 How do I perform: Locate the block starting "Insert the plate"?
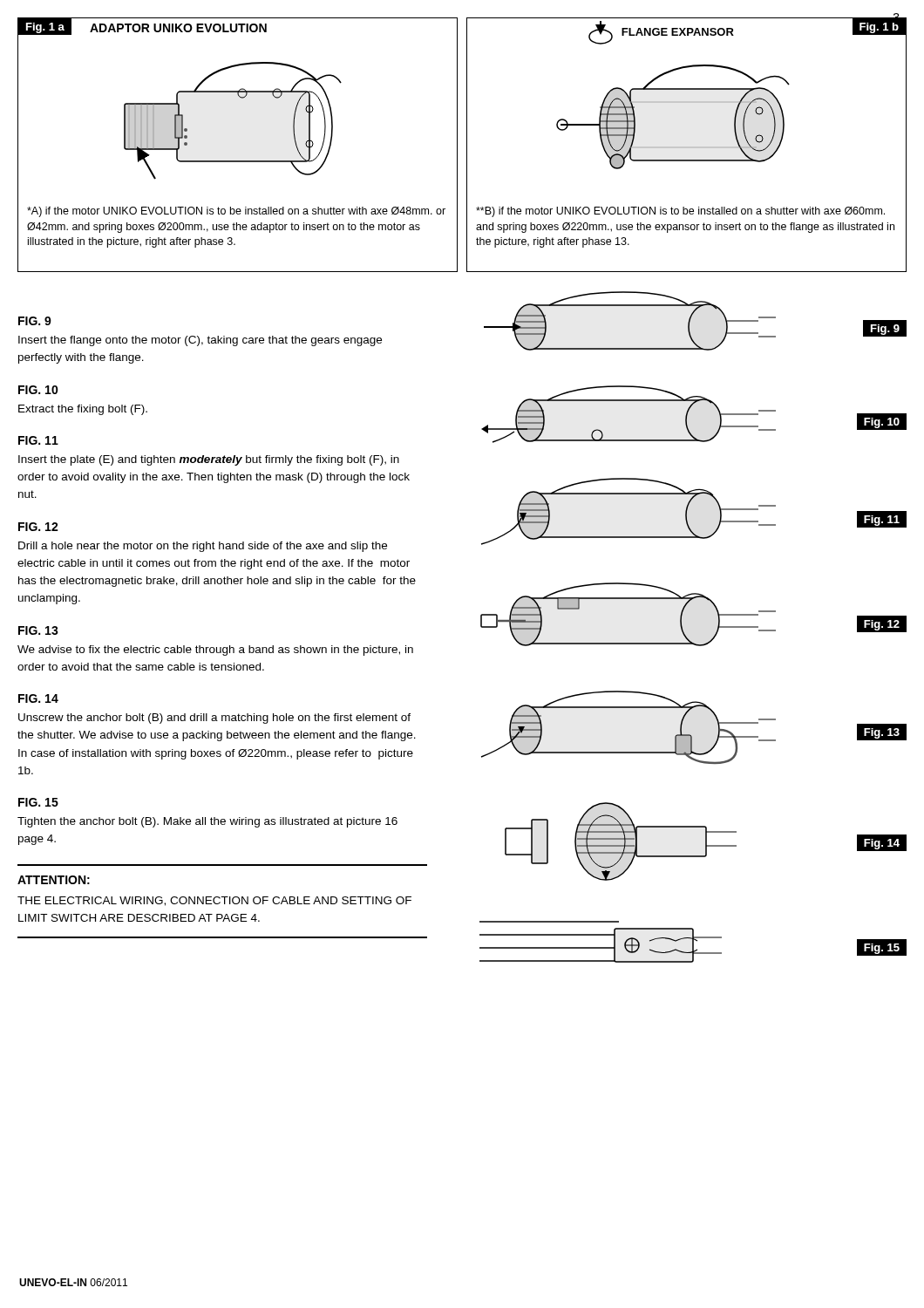[x=215, y=477]
